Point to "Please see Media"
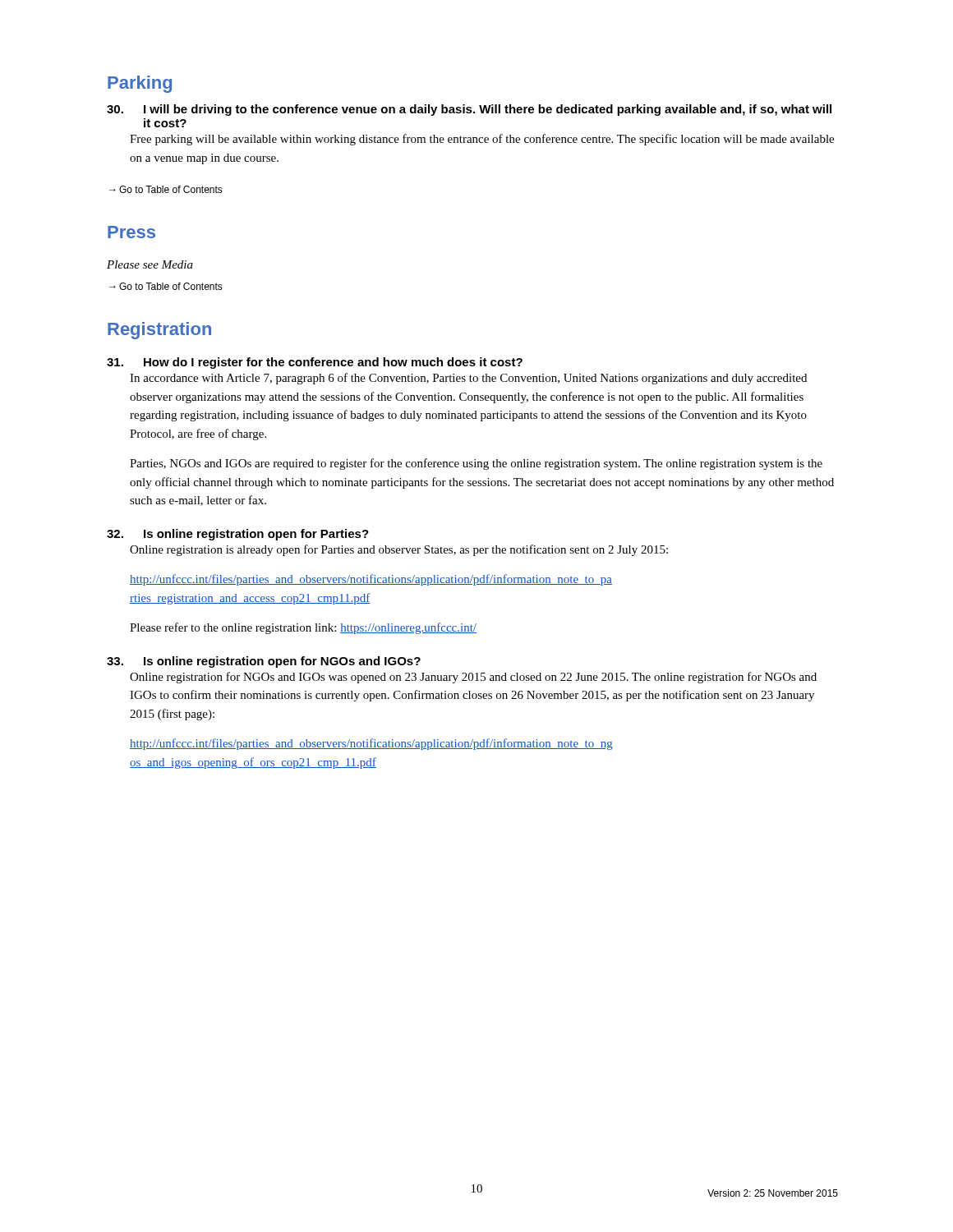953x1232 pixels. tap(150, 264)
